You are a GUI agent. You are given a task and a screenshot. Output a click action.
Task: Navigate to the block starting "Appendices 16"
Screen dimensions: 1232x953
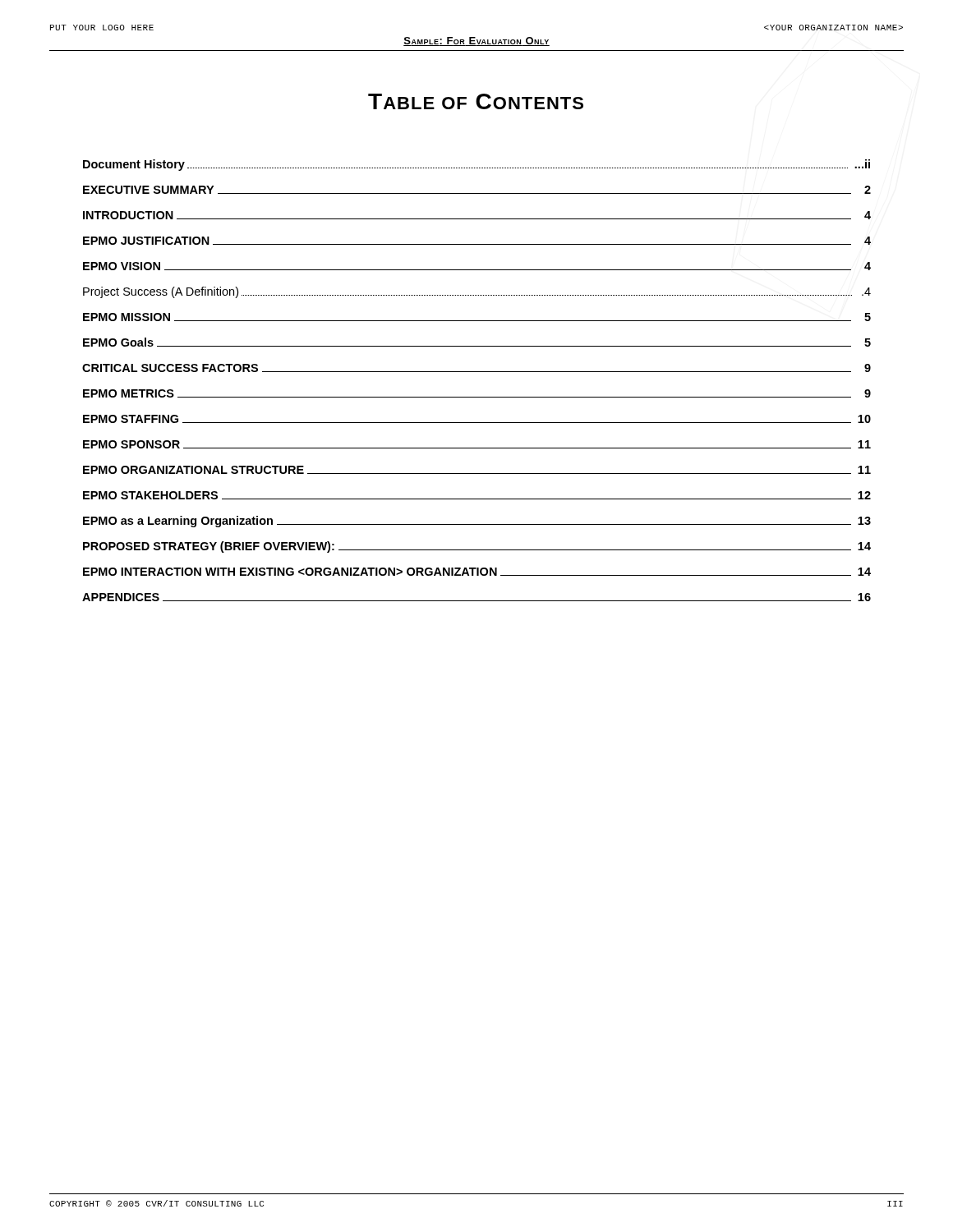pos(476,597)
